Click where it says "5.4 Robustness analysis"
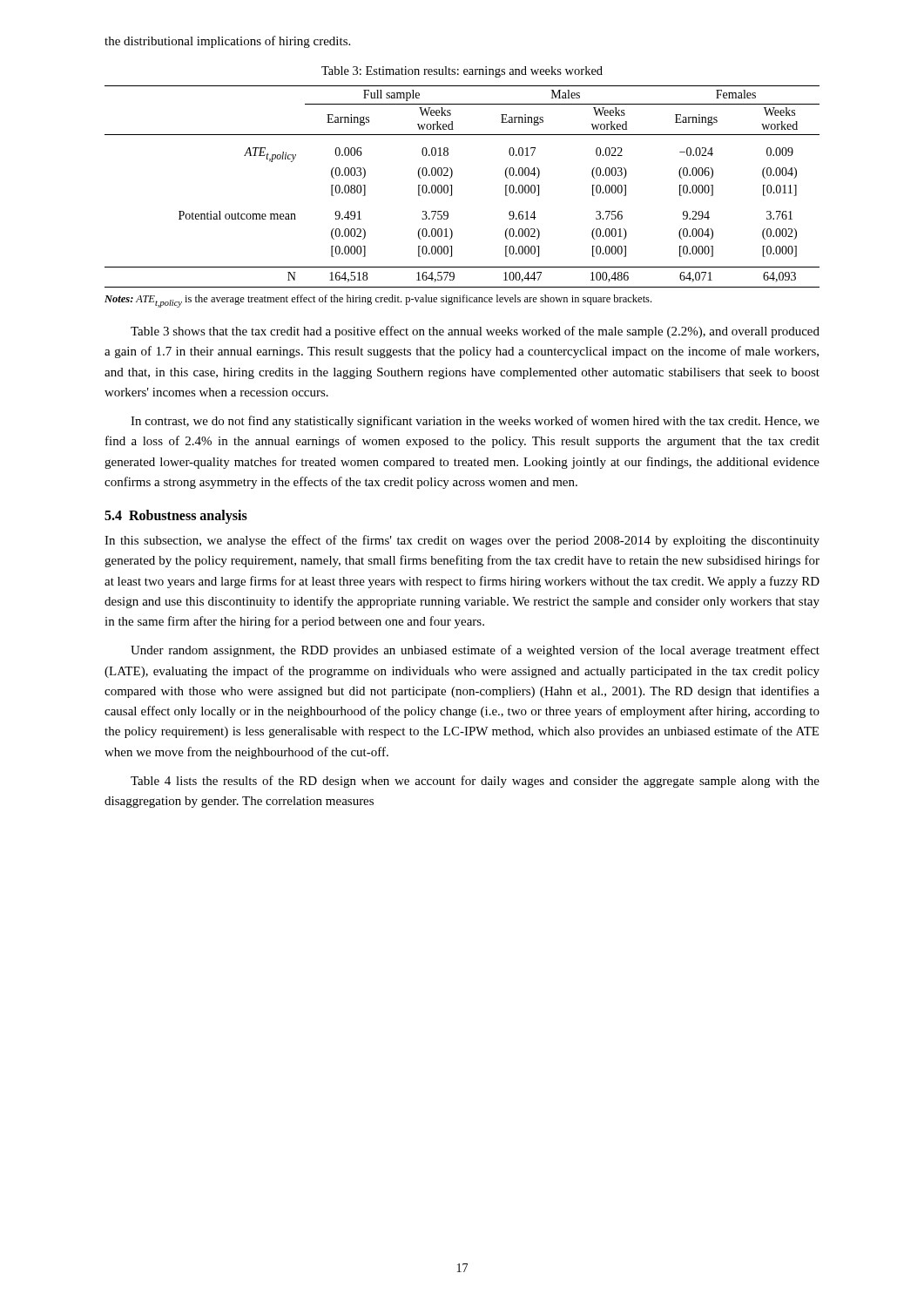Viewport: 924px width, 1307px height. [176, 516]
